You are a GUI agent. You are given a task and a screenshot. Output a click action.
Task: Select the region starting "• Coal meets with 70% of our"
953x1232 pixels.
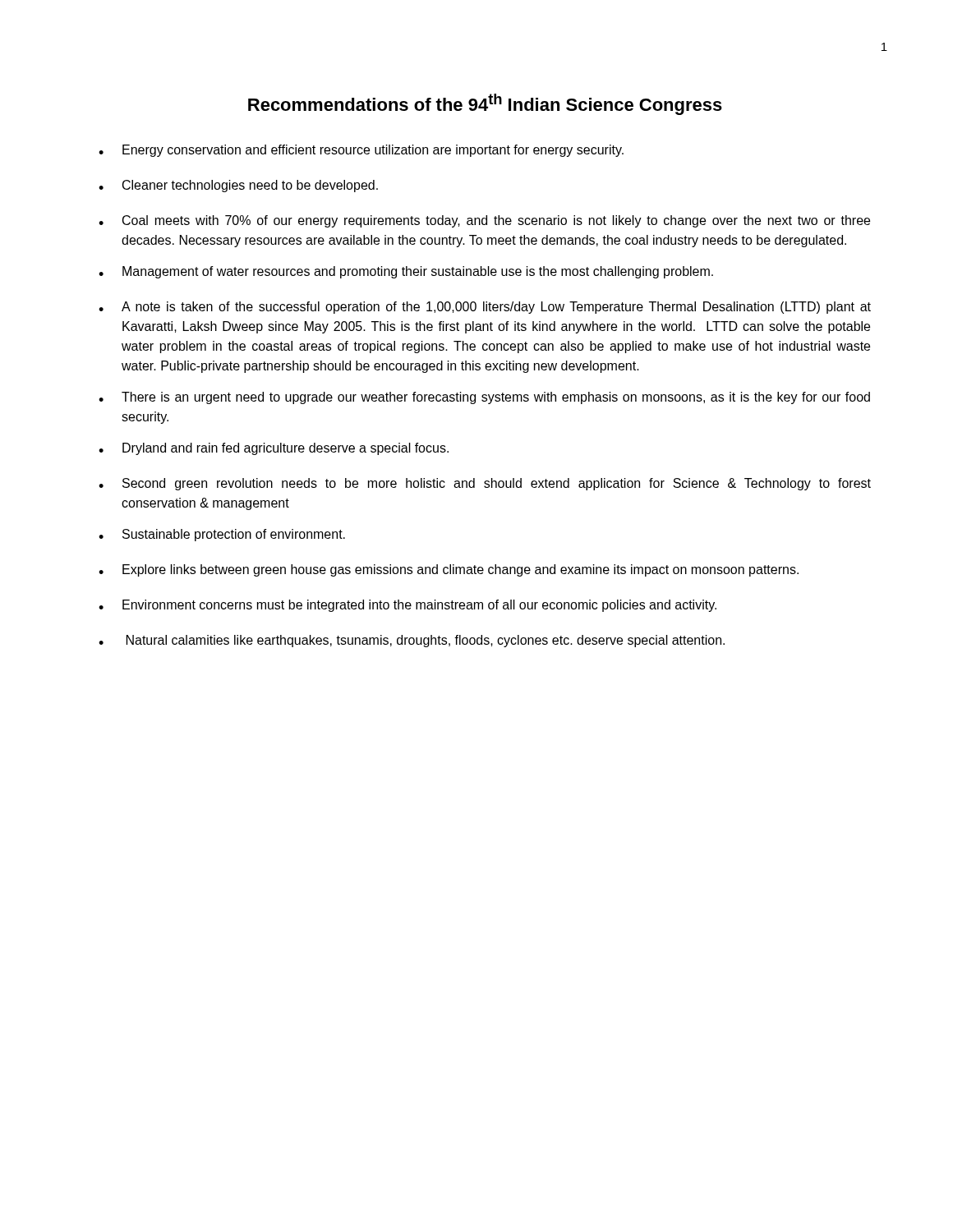[485, 231]
